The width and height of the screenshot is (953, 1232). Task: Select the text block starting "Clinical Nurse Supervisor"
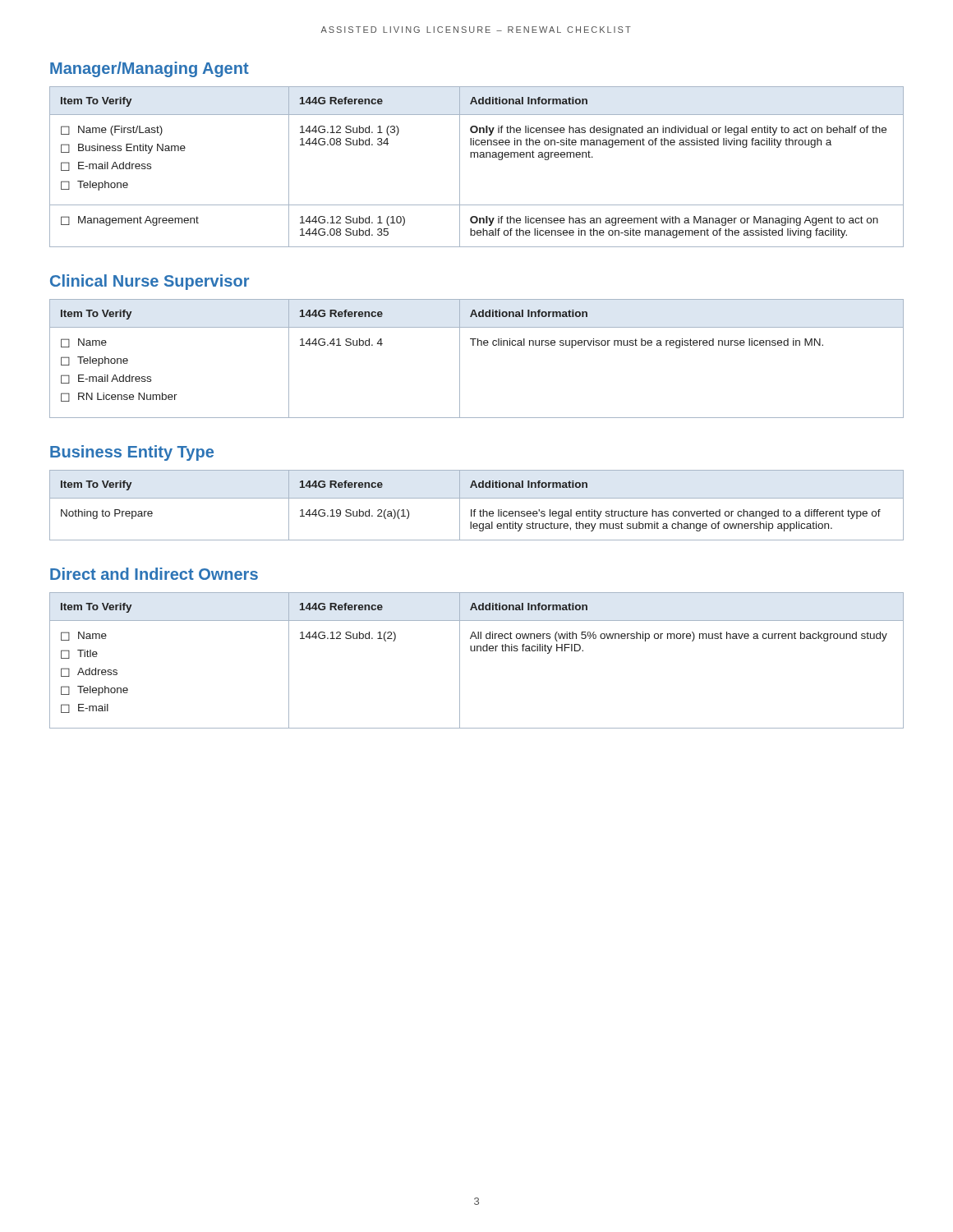pyautogui.click(x=149, y=281)
